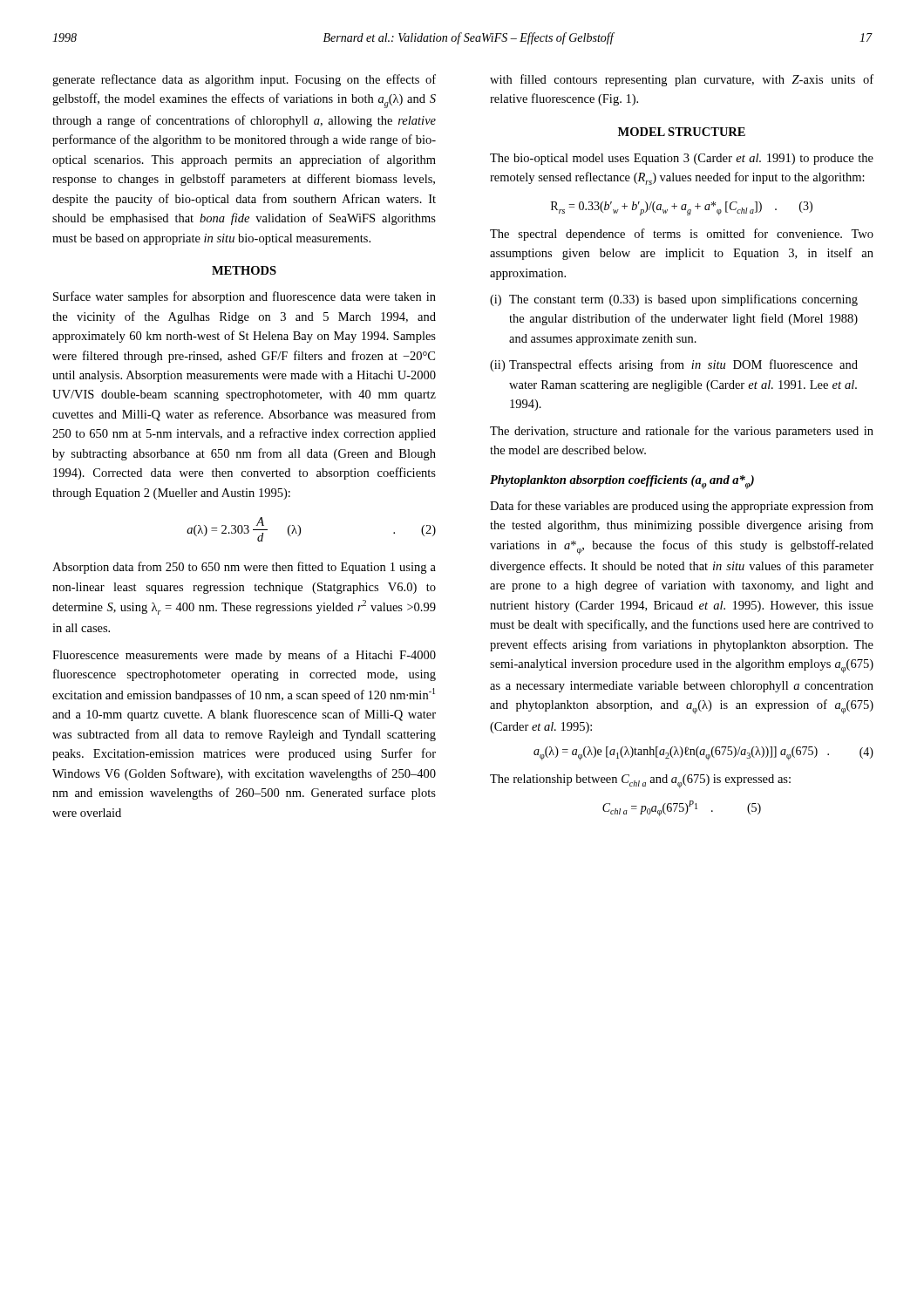Click on the text block that reads "The derivation, structure and rationale for"
Viewport: 924px width, 1308px height.
pyautogui.click(x=682, y=440)
